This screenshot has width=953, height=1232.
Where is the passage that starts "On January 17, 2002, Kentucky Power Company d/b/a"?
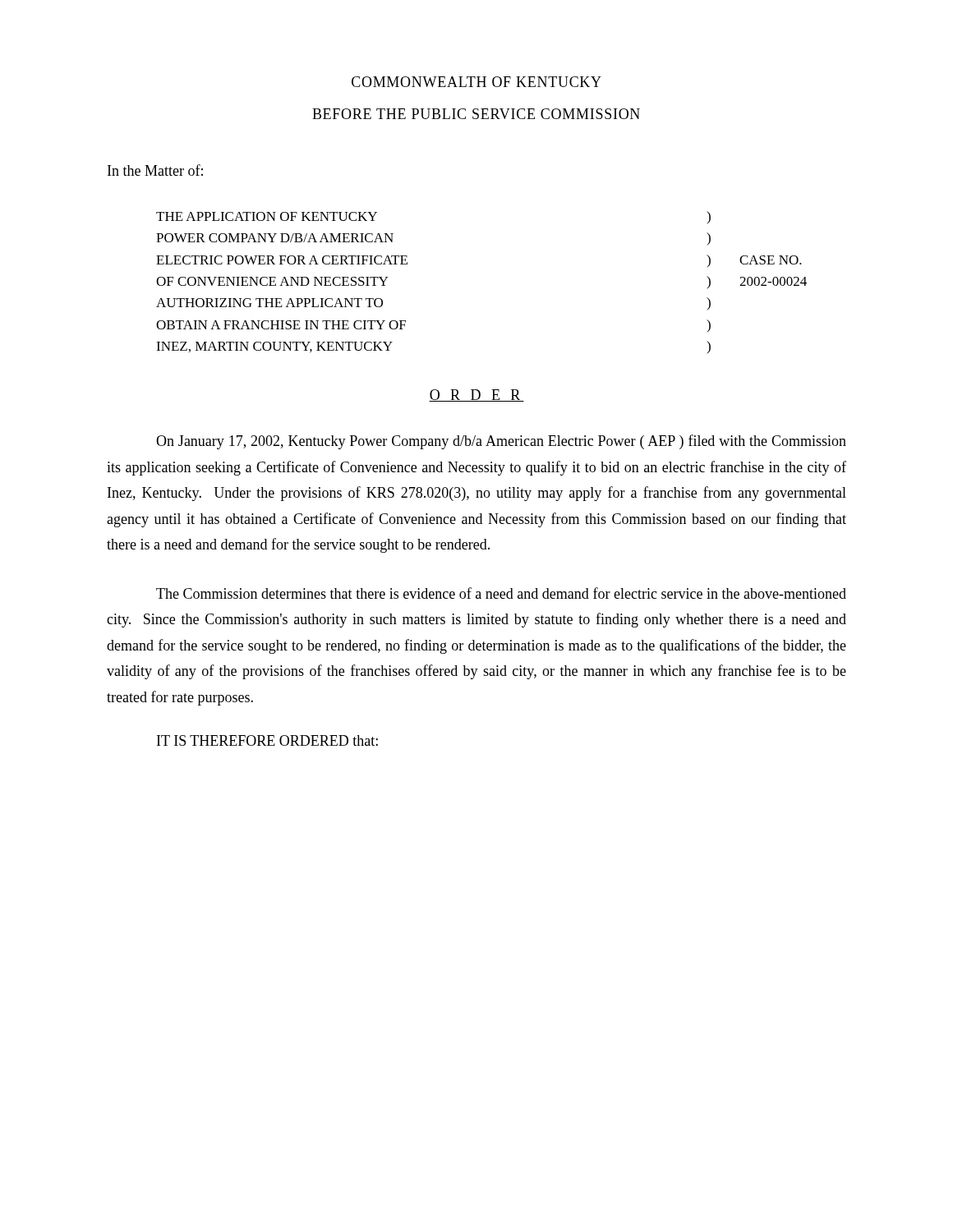click(476, 493)
